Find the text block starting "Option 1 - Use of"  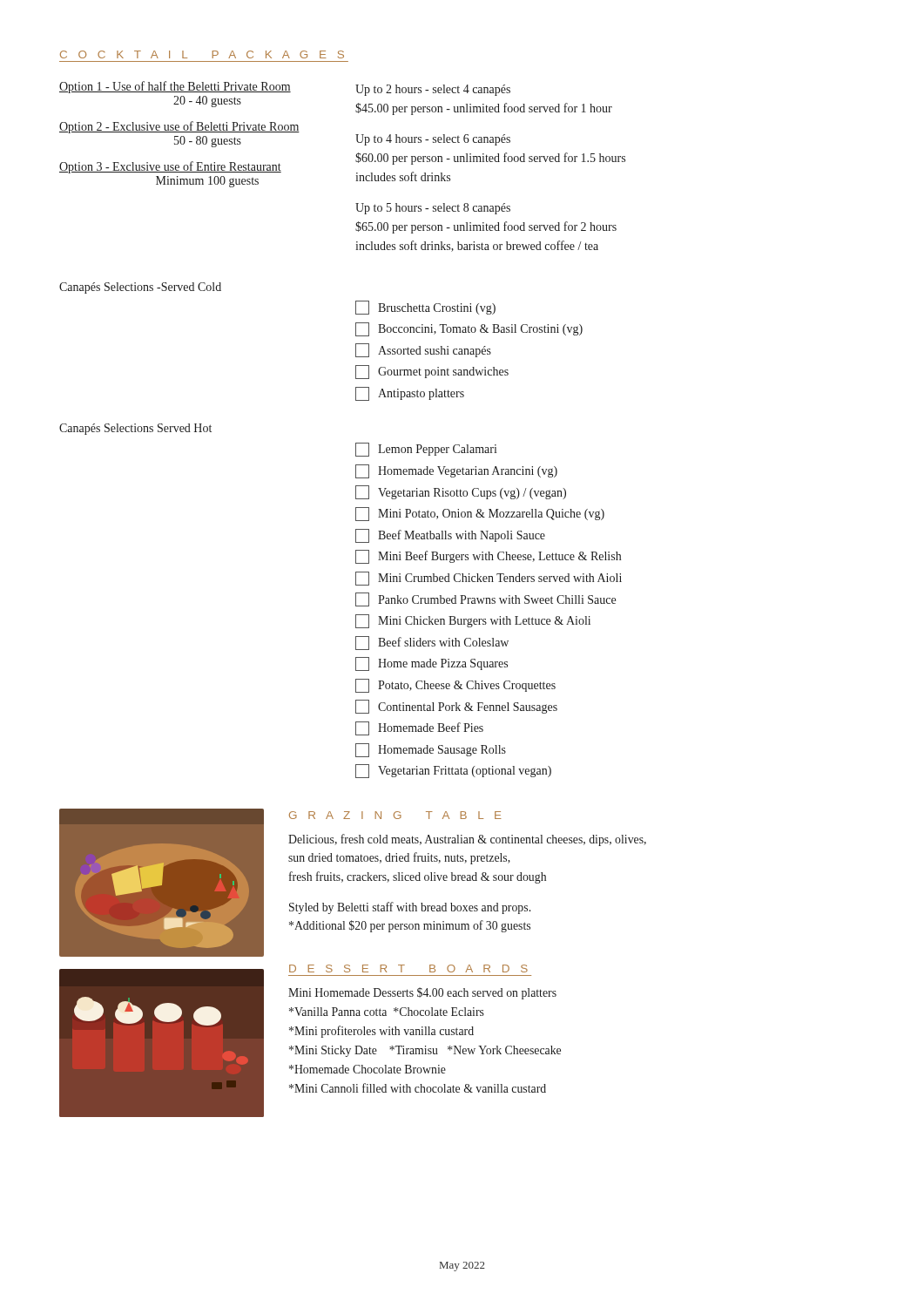(x=207, y=94)
